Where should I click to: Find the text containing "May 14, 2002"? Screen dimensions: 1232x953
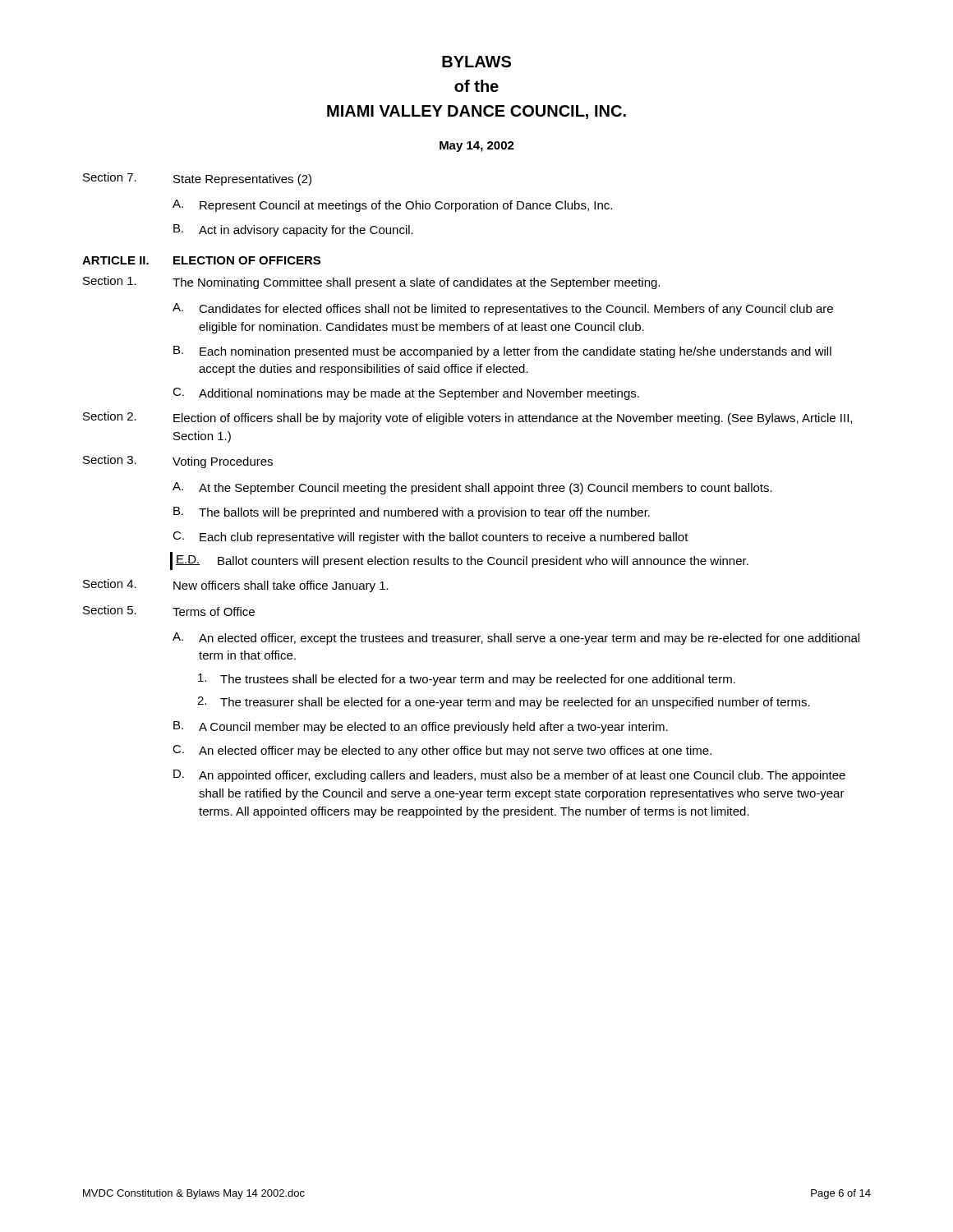click(x=476, y=145)
